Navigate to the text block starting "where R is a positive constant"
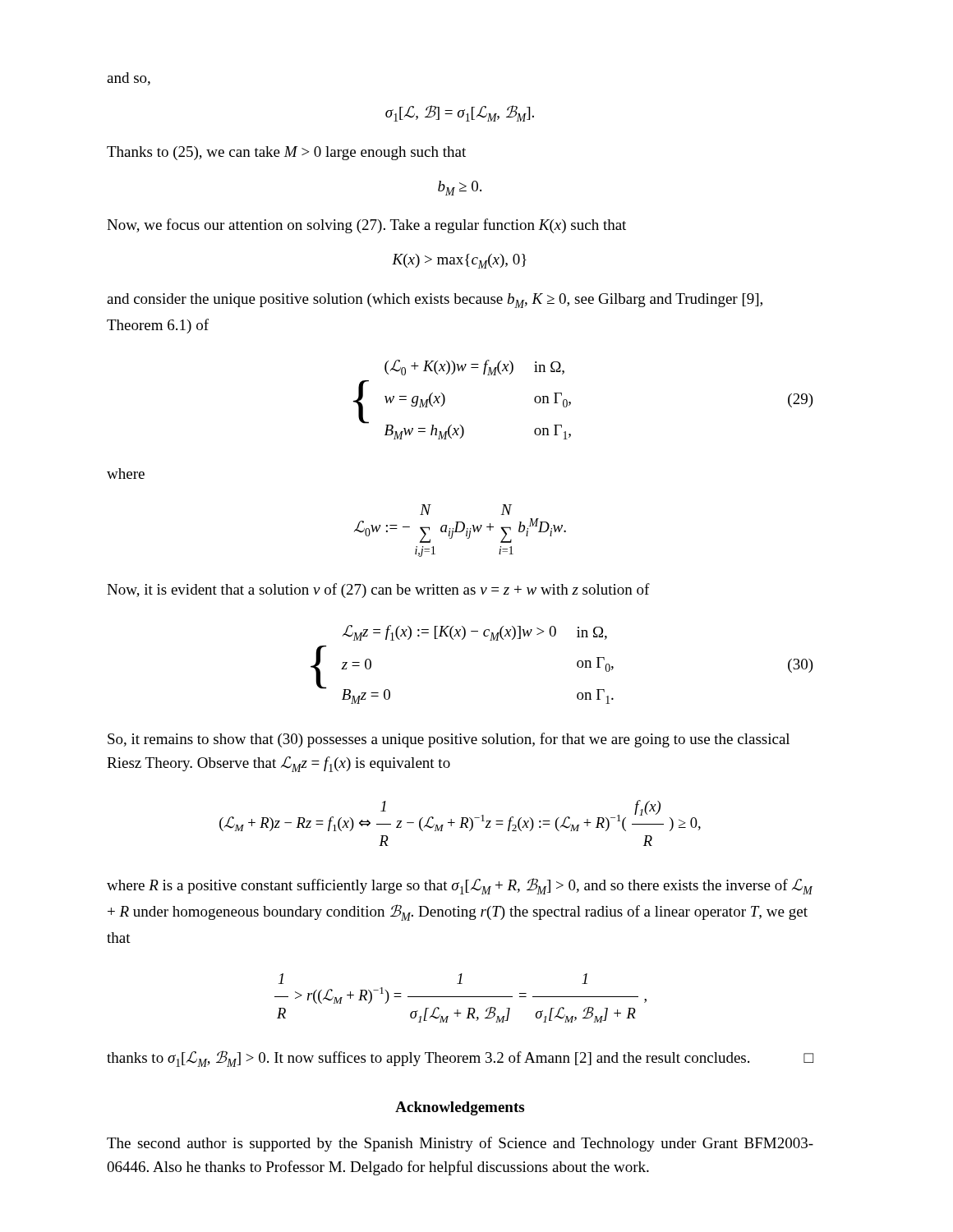 tap(460, 911)
